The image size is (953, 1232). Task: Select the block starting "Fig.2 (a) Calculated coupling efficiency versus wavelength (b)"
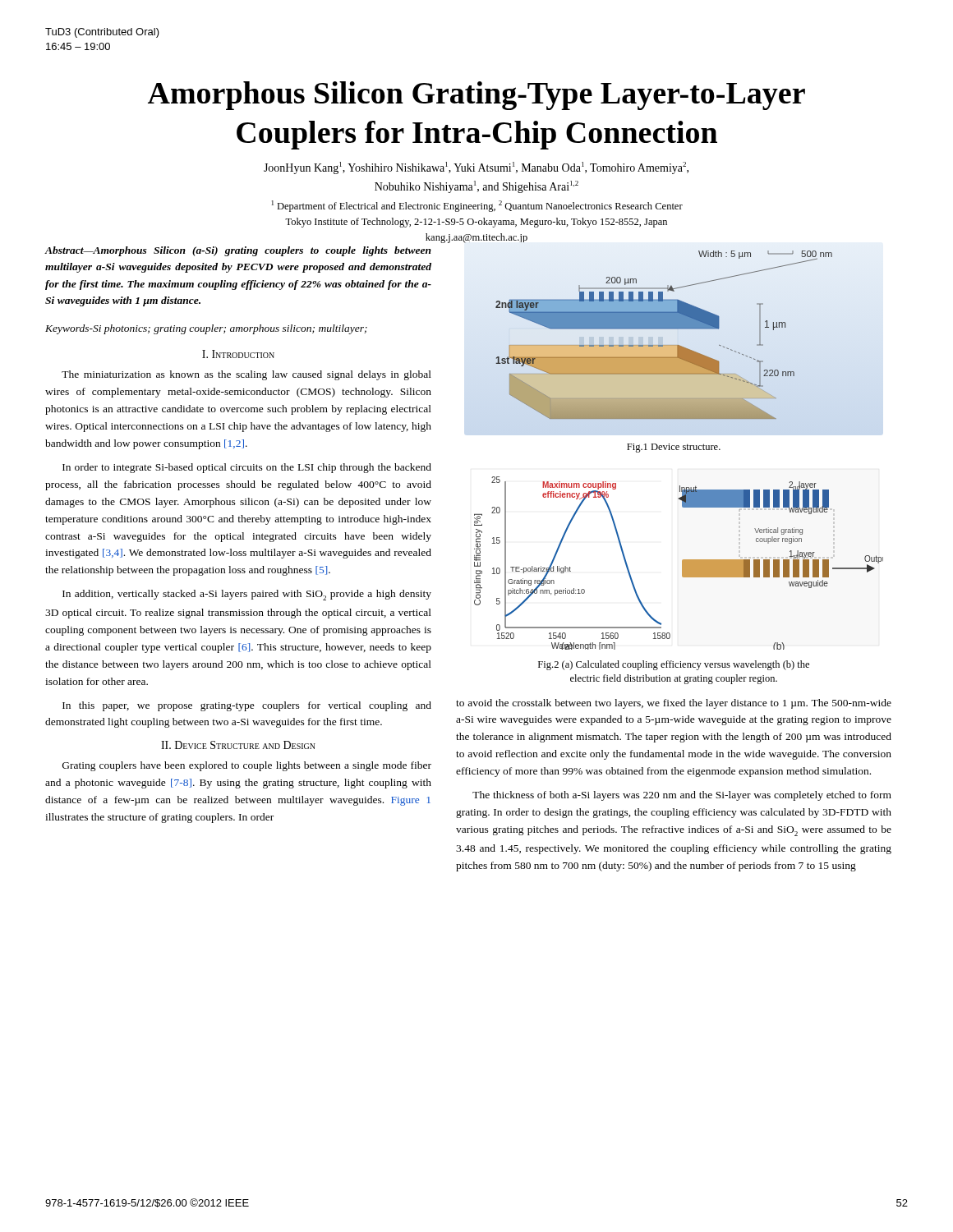pyautogui.click(x=674, y=671)
